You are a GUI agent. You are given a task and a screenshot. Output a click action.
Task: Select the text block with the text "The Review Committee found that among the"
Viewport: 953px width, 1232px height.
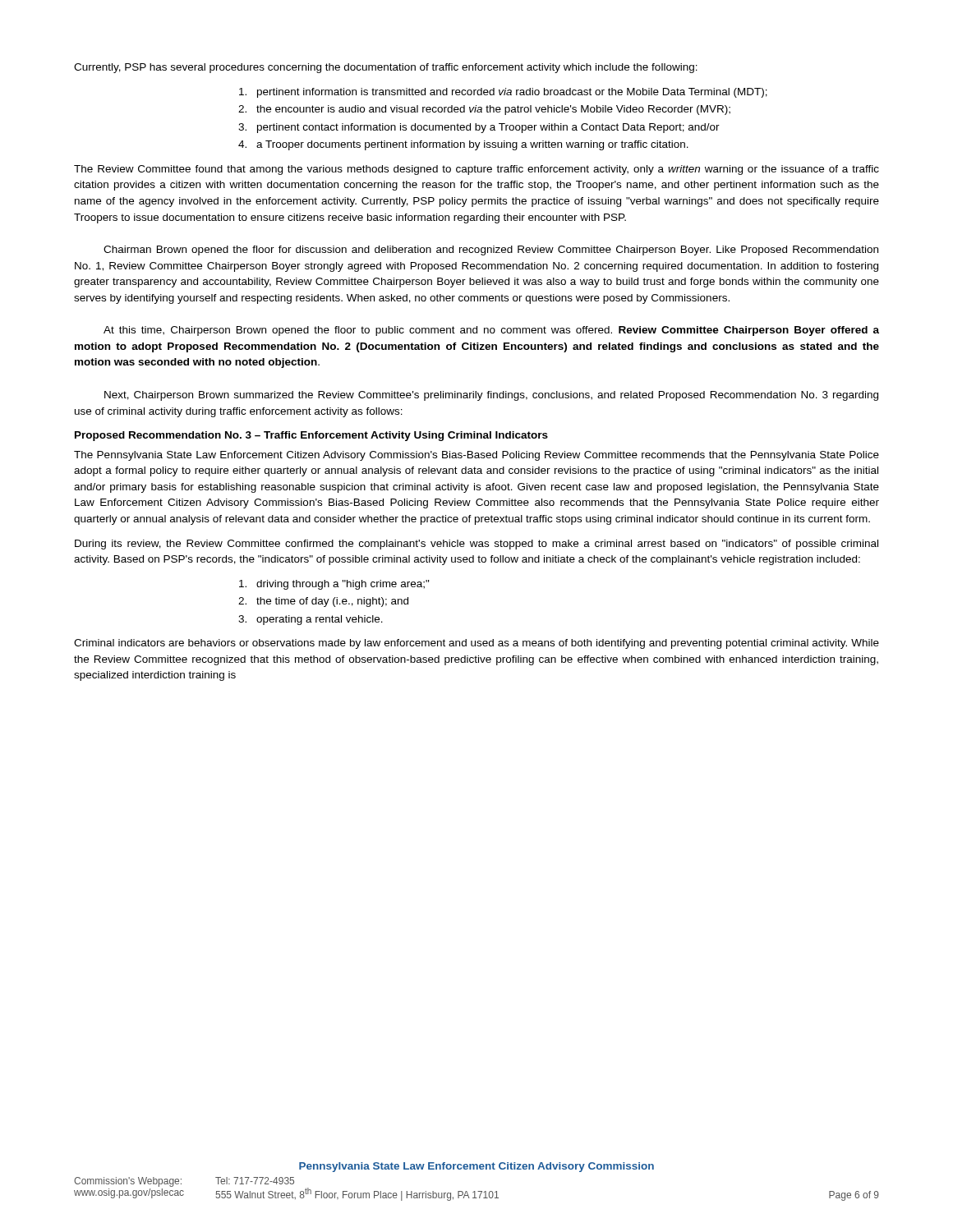click(476, 193)
